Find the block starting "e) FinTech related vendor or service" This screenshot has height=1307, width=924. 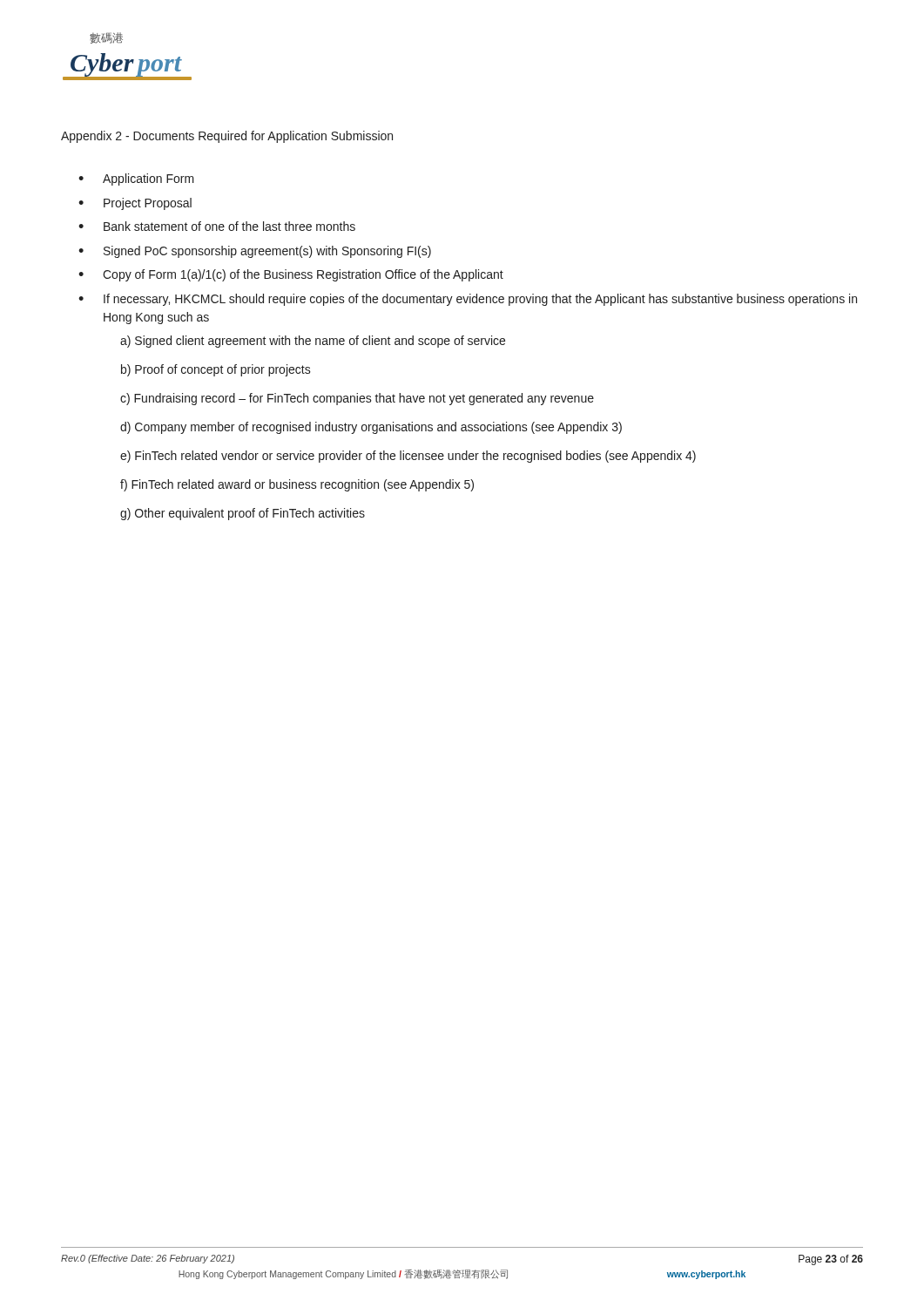(408, 456)
